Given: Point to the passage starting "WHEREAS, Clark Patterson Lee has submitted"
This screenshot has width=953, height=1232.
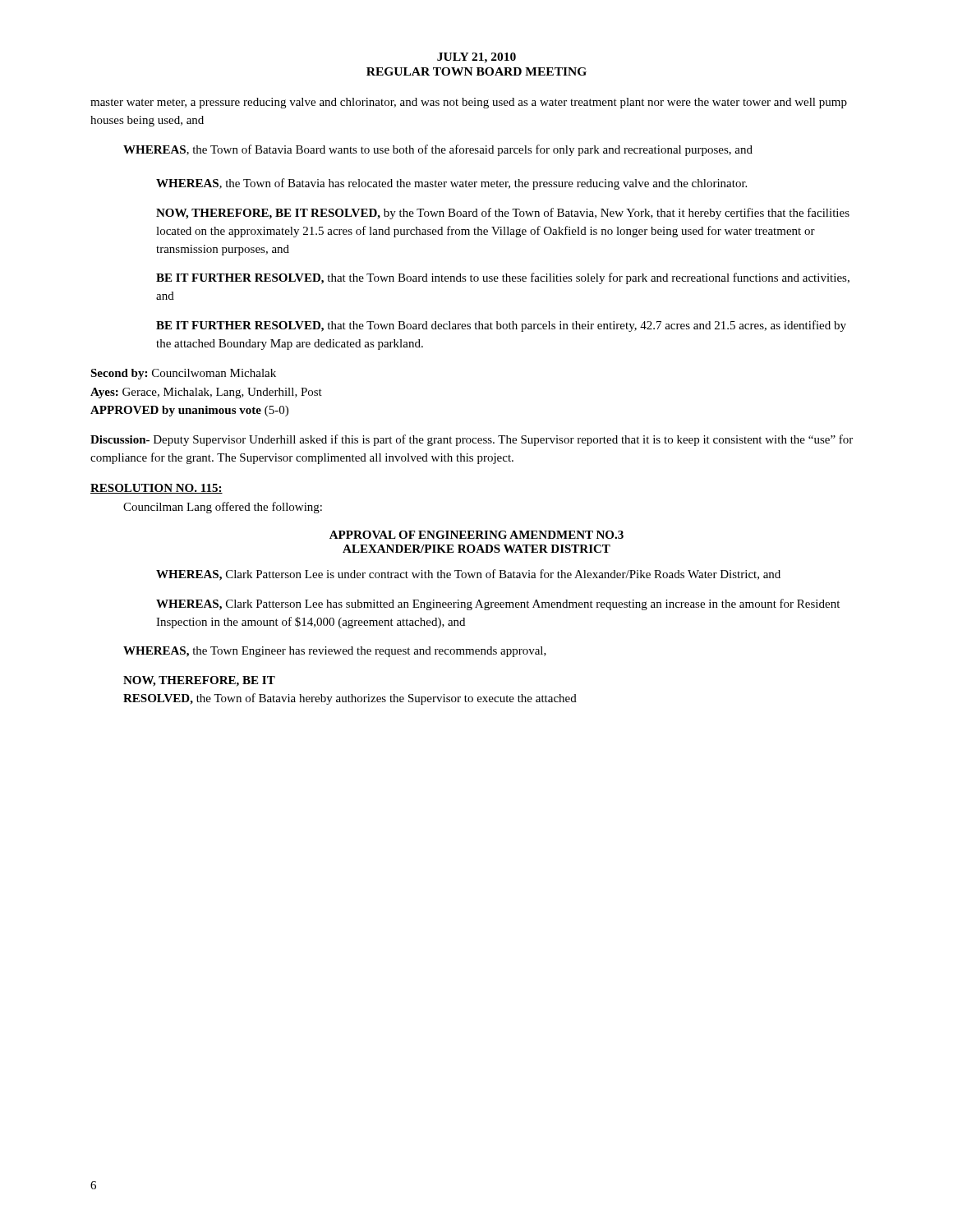Looking at the screenshot, I should point(498,612).
